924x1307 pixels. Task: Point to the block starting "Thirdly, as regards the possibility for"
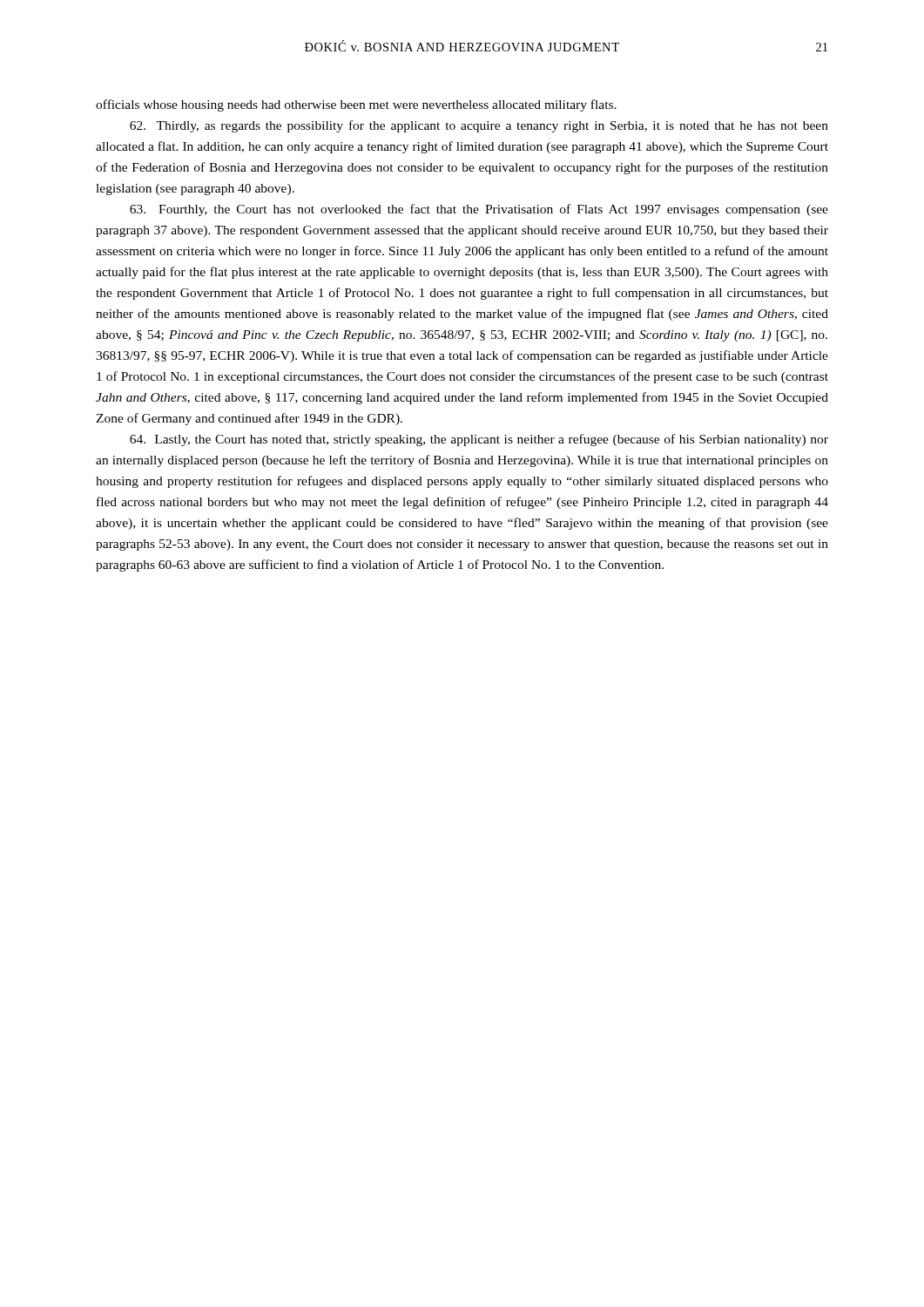462,157
